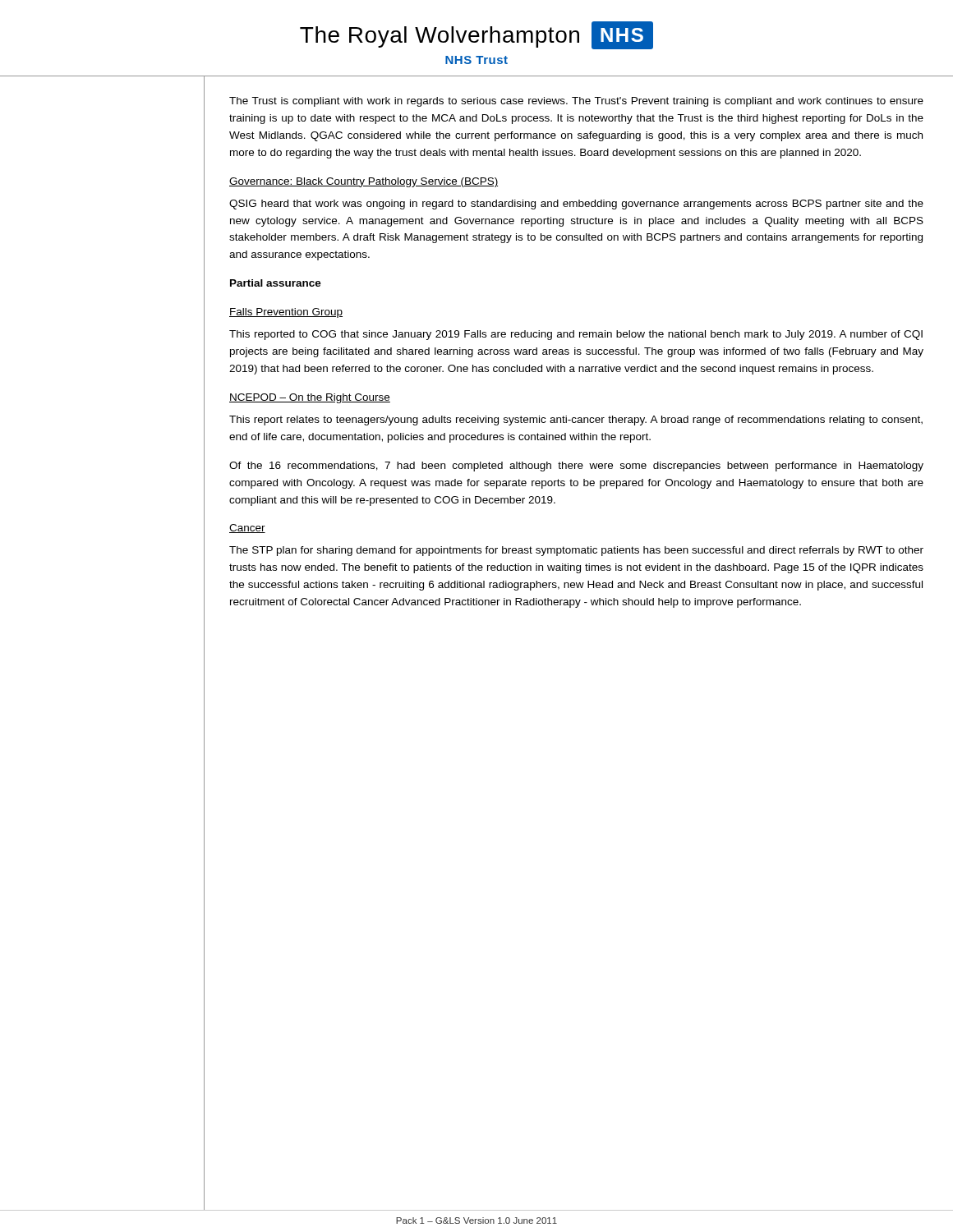The height and width of the screenshot is (1232, 953).
Task: Locate the section header that opens with "NCEPOD – On the"
Action: 310,398
